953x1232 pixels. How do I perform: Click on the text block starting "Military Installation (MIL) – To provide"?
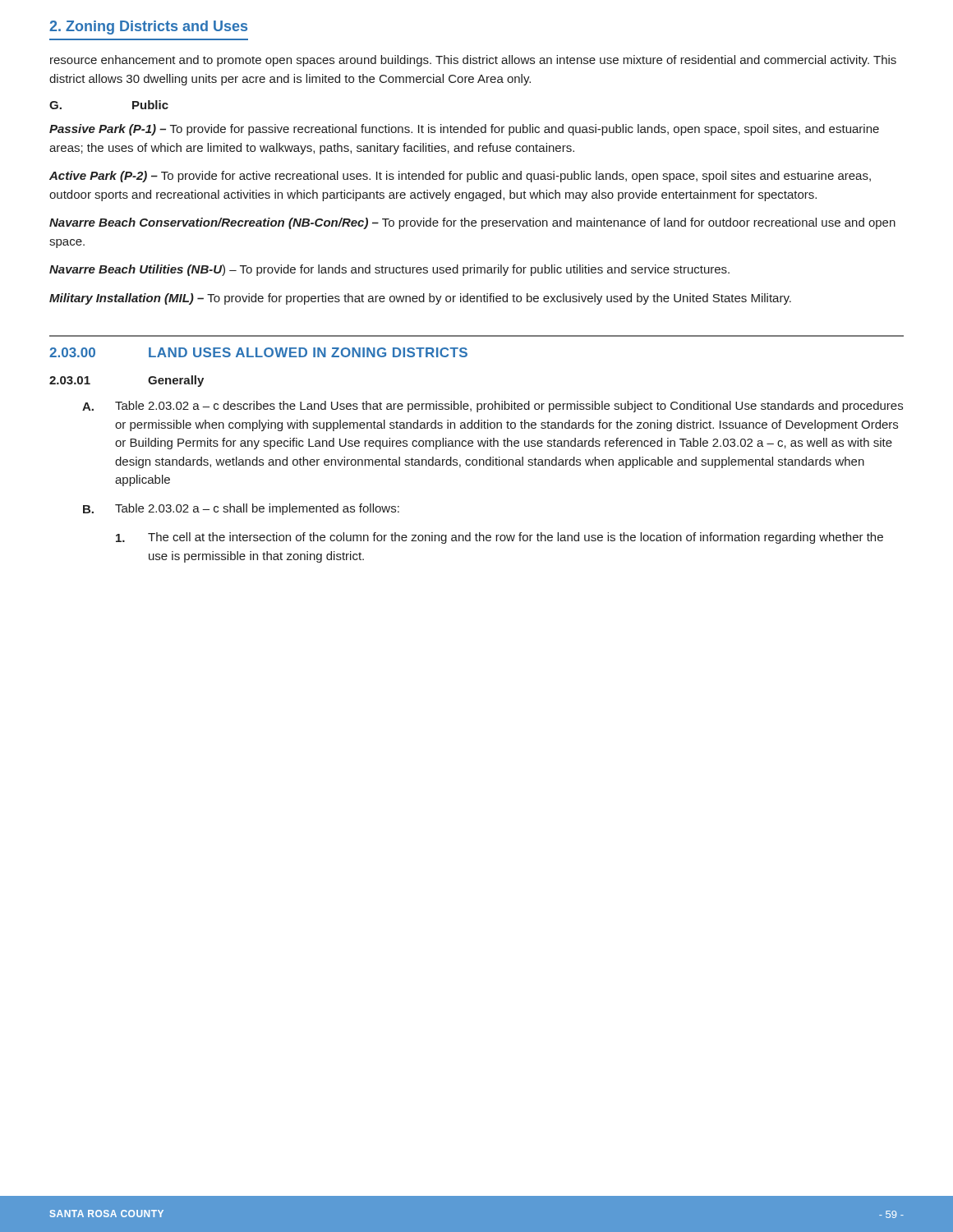click(421, 297)
